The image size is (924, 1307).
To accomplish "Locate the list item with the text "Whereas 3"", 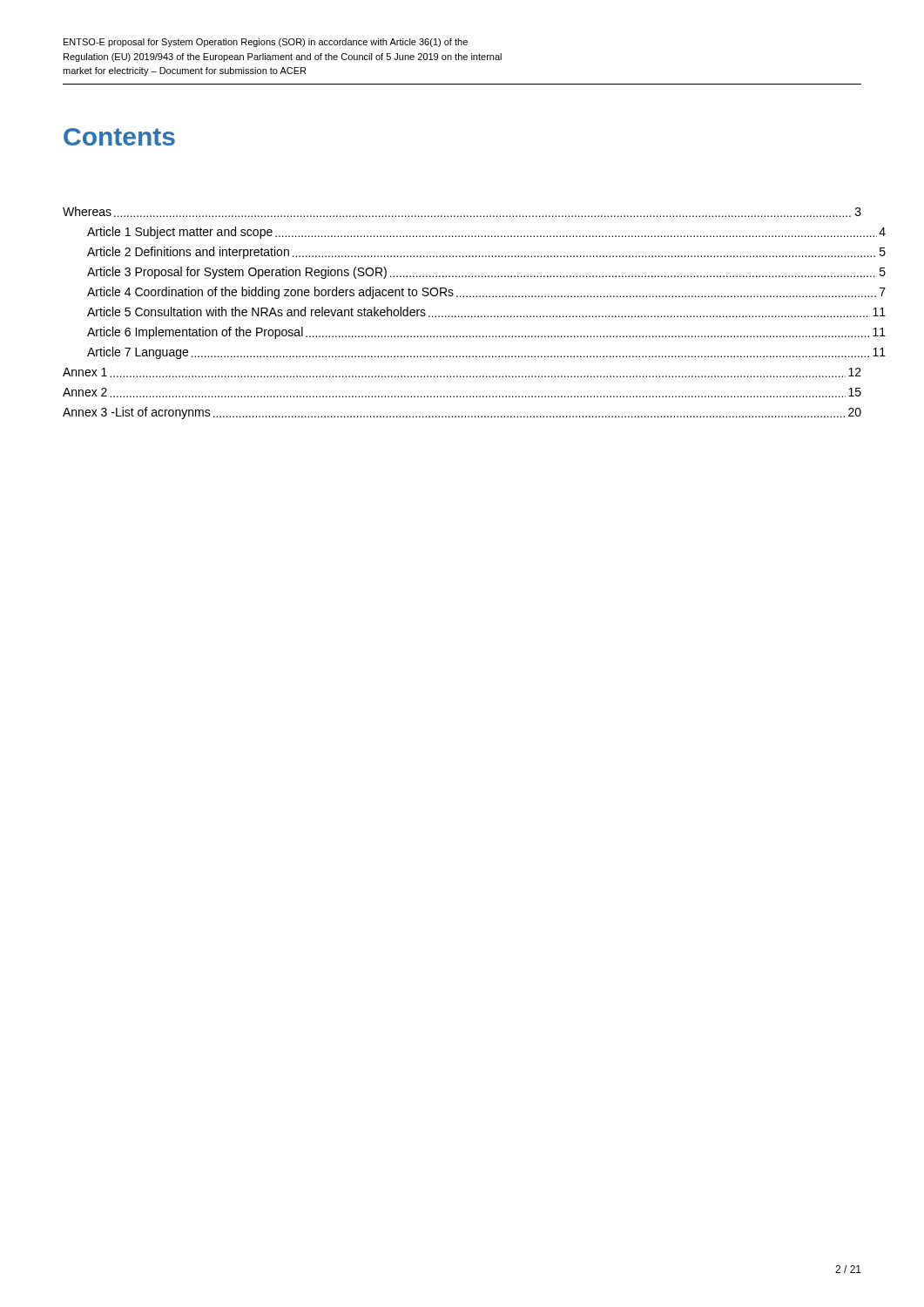I will coord(462,212).
